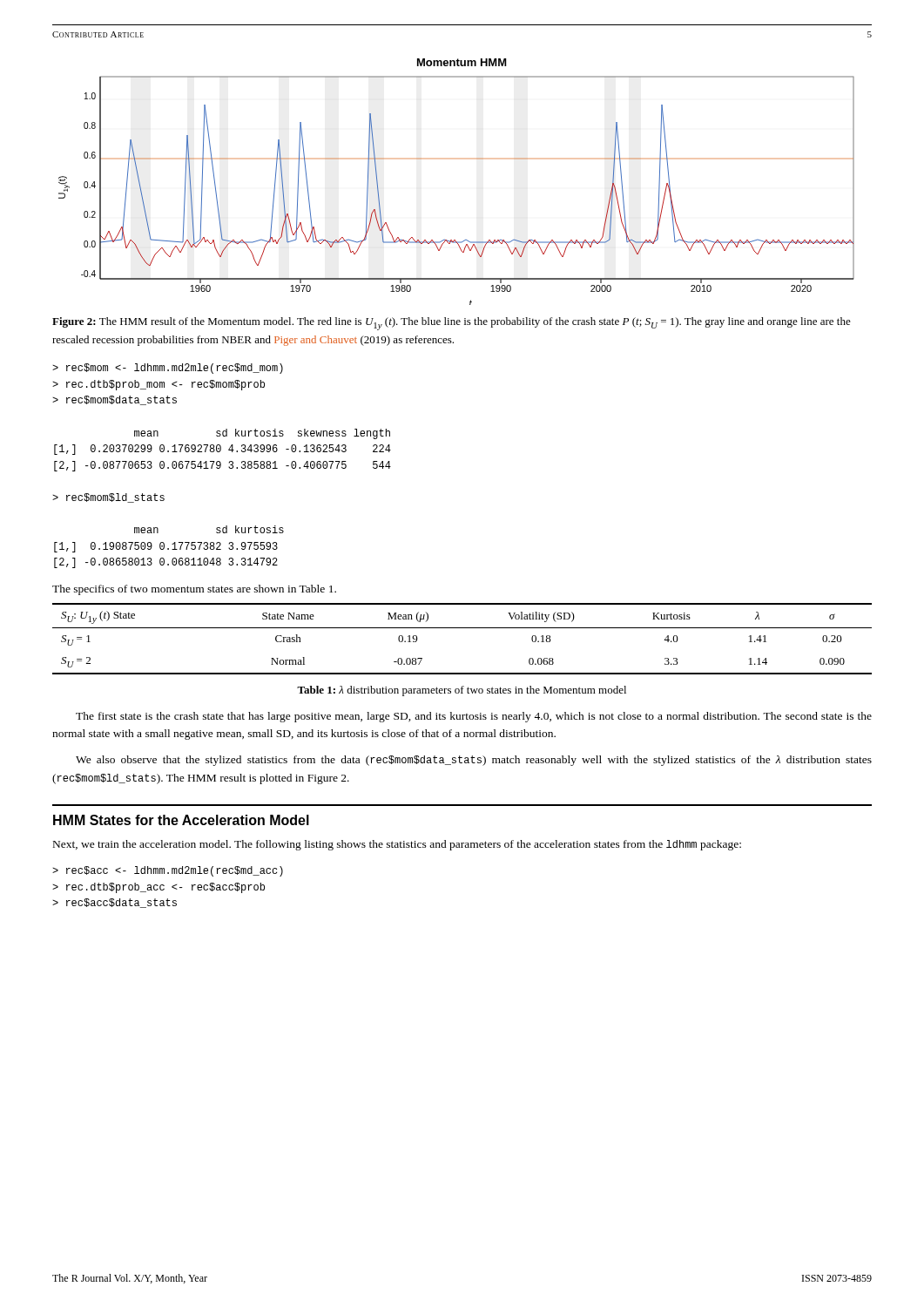The width and height of the screenshot is (924, 1307).
Task: Find the text containing "> rec$acc rec.dtb$prob_acc rec$acc$data_stats"
Action: point(168,871)
